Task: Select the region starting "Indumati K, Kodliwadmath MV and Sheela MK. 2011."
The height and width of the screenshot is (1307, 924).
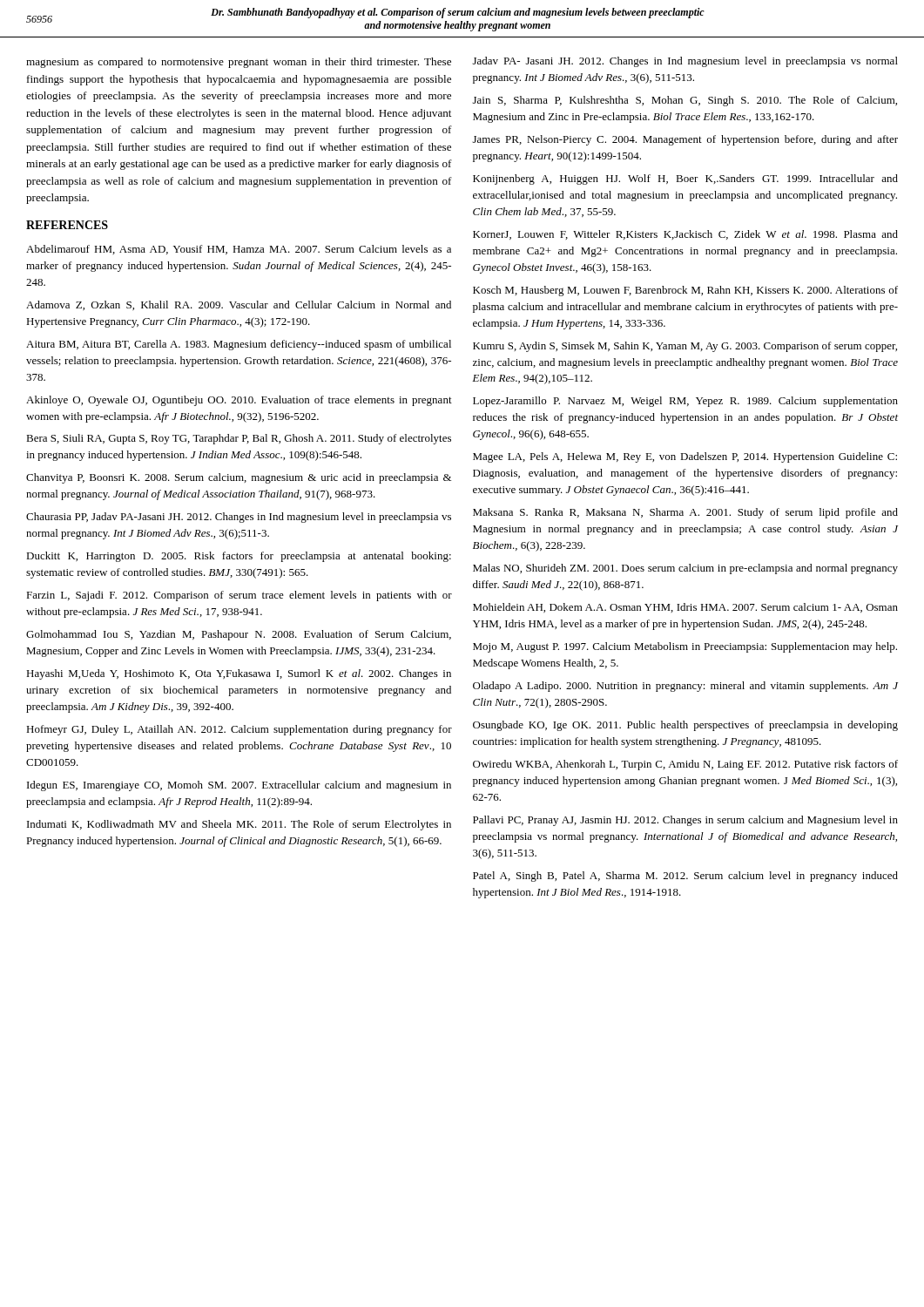Action: [239, 832]
